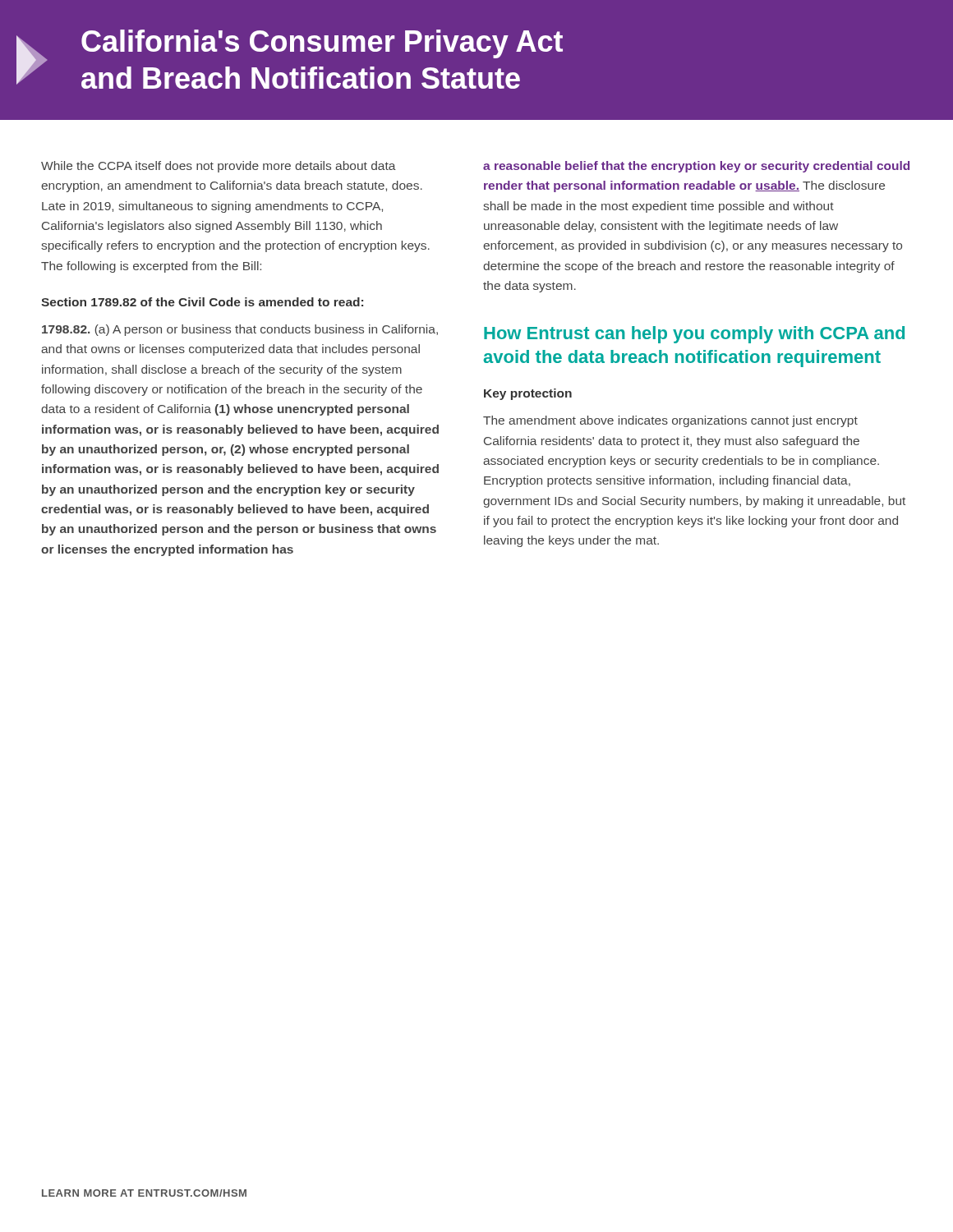Screen dimensions: 1232x953
Task: Select the element starting "Section 1789.82 of the Civil Code is amended"
Action: pos(203,302)
